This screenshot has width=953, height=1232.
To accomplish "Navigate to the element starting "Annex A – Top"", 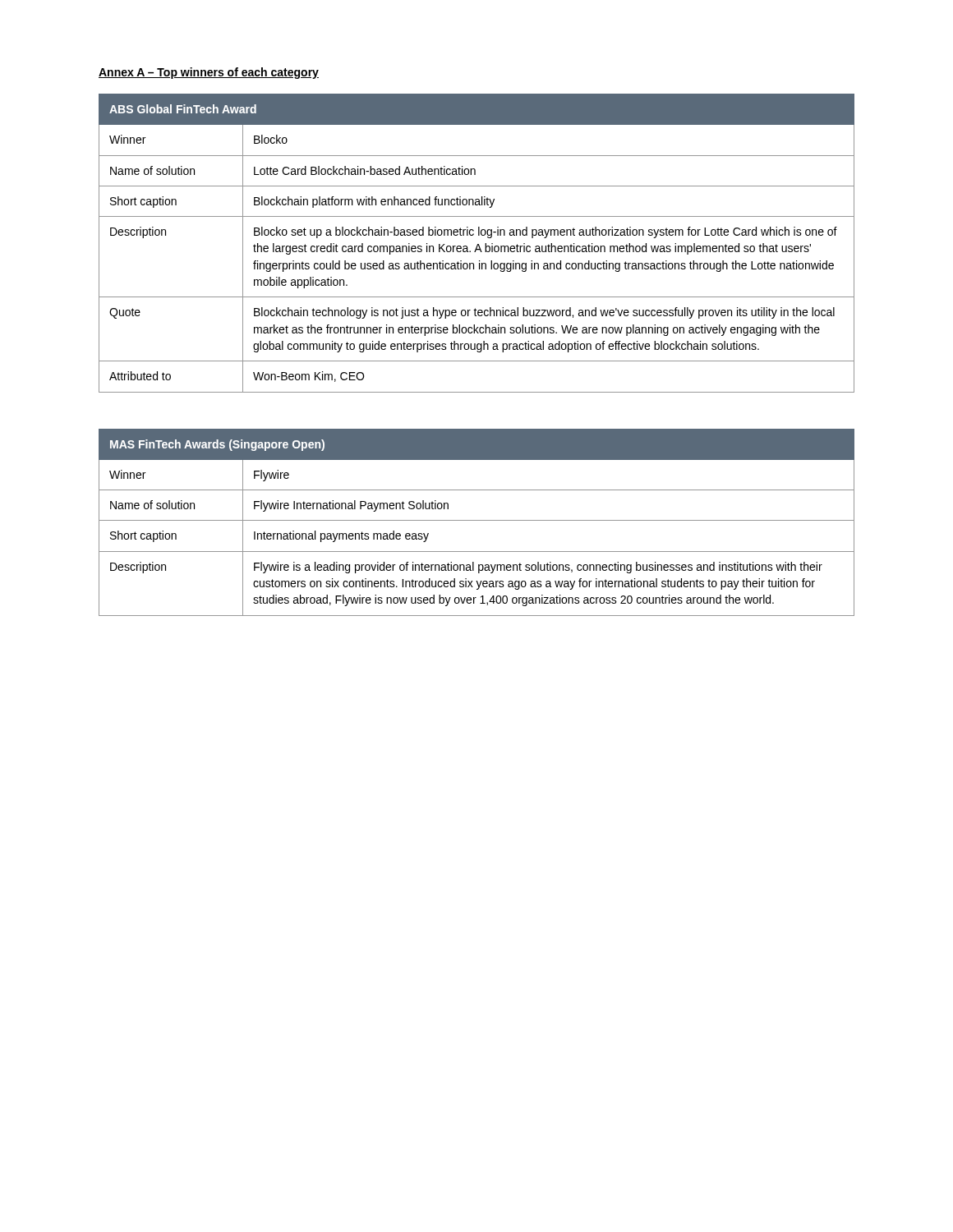I will 209,72.
